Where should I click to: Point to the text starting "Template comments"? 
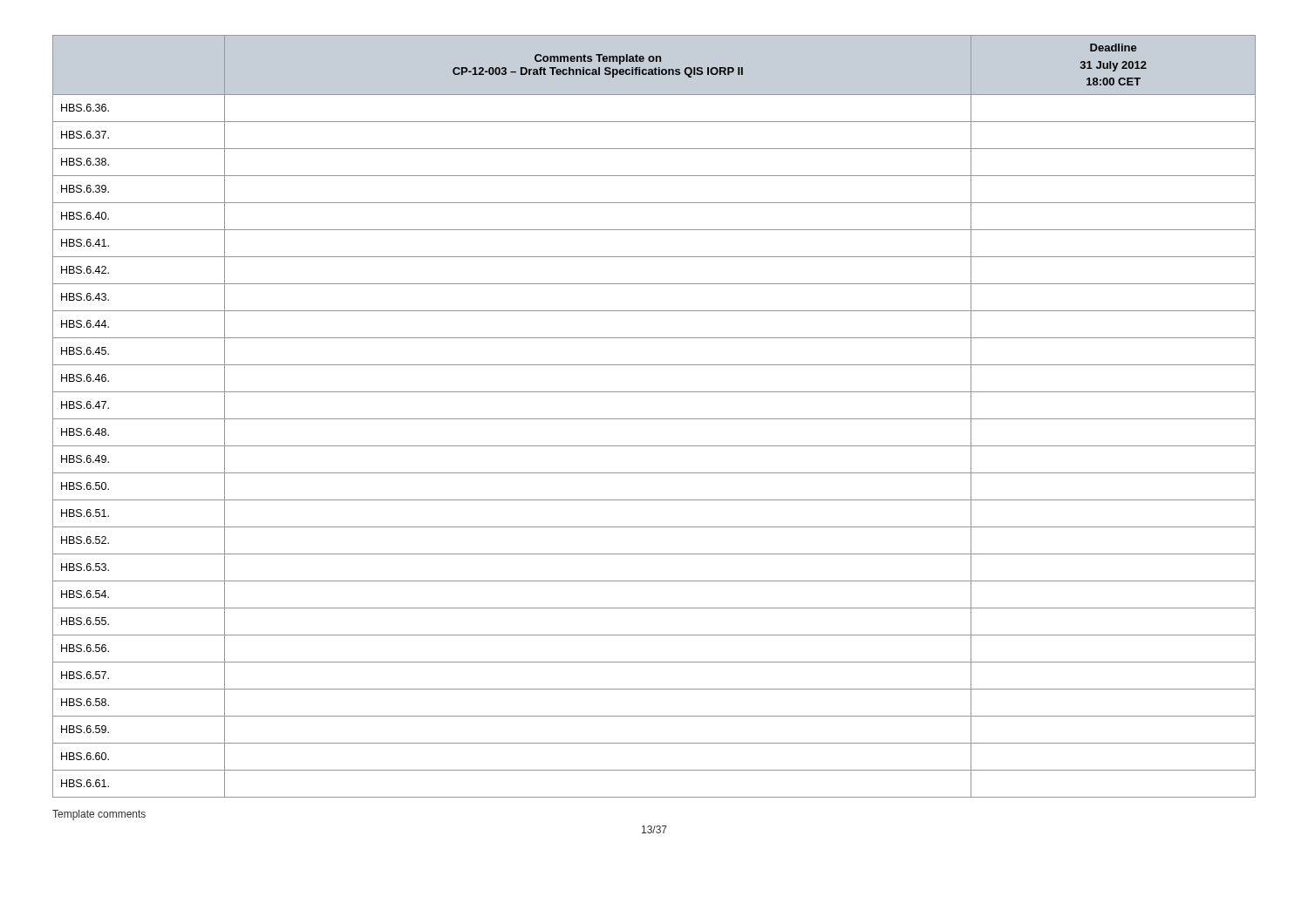click(99, 814)
